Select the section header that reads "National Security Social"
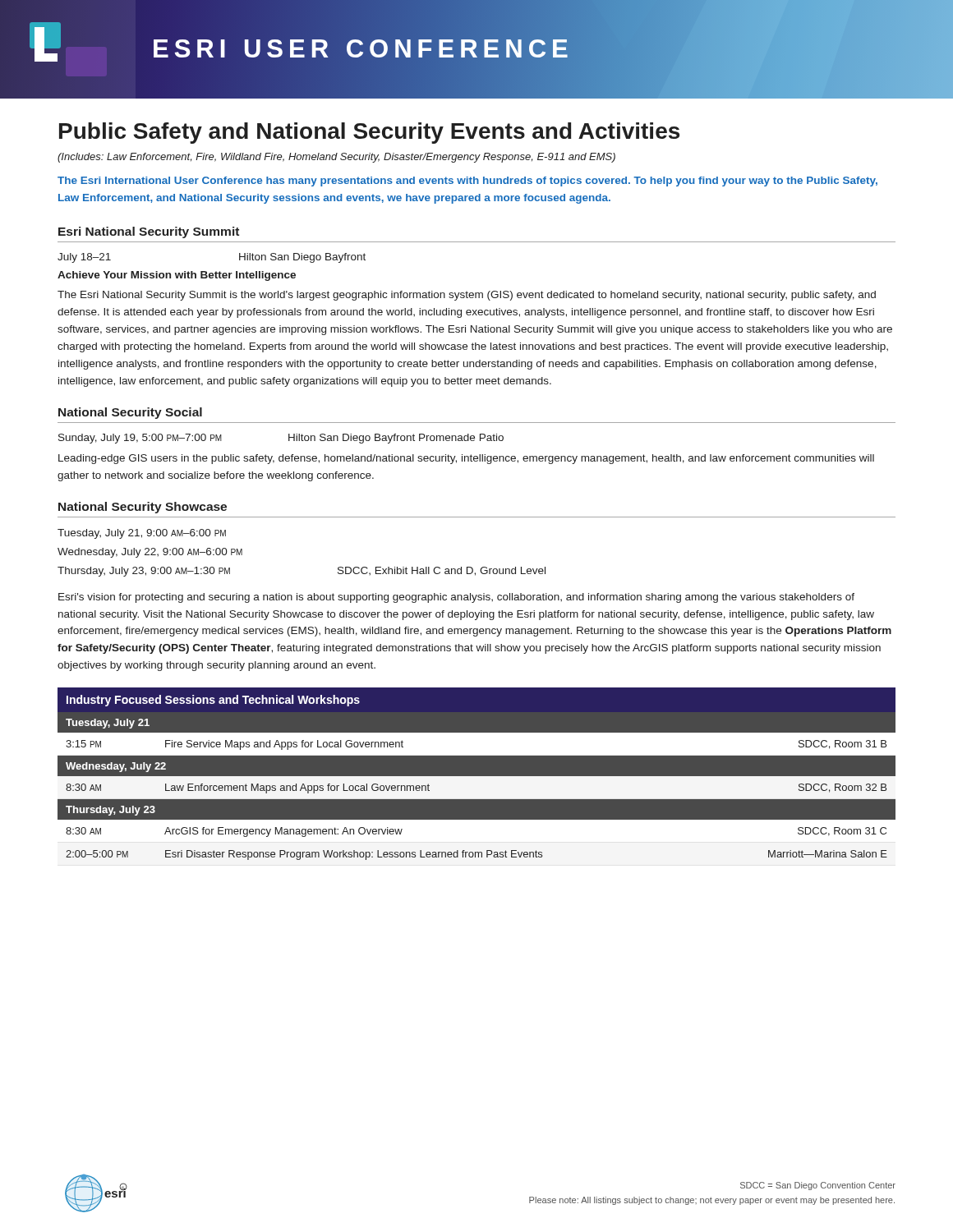 (x=476, y=414)
